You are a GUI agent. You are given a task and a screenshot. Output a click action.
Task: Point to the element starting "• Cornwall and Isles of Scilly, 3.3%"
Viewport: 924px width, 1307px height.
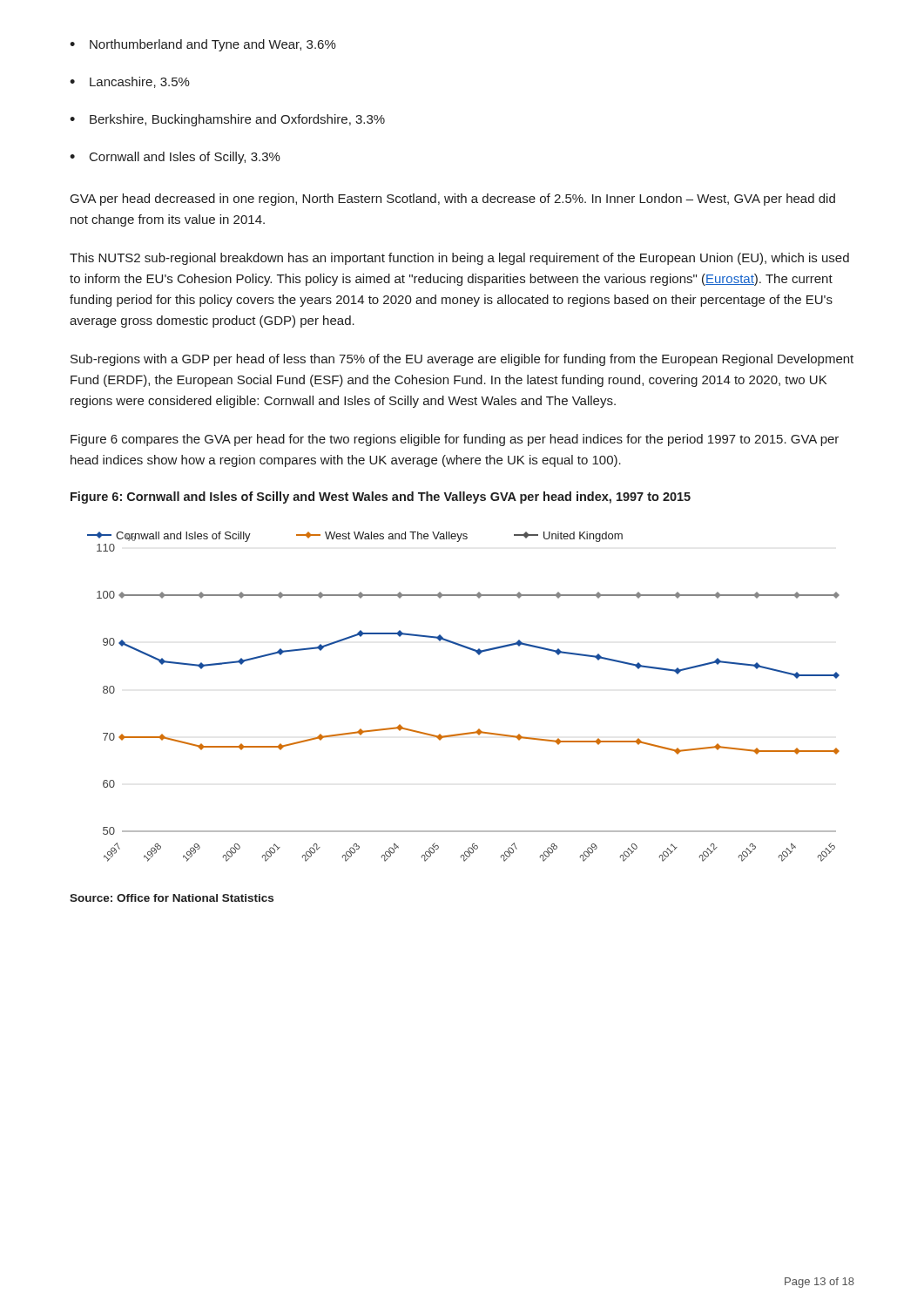pos(175,158)
